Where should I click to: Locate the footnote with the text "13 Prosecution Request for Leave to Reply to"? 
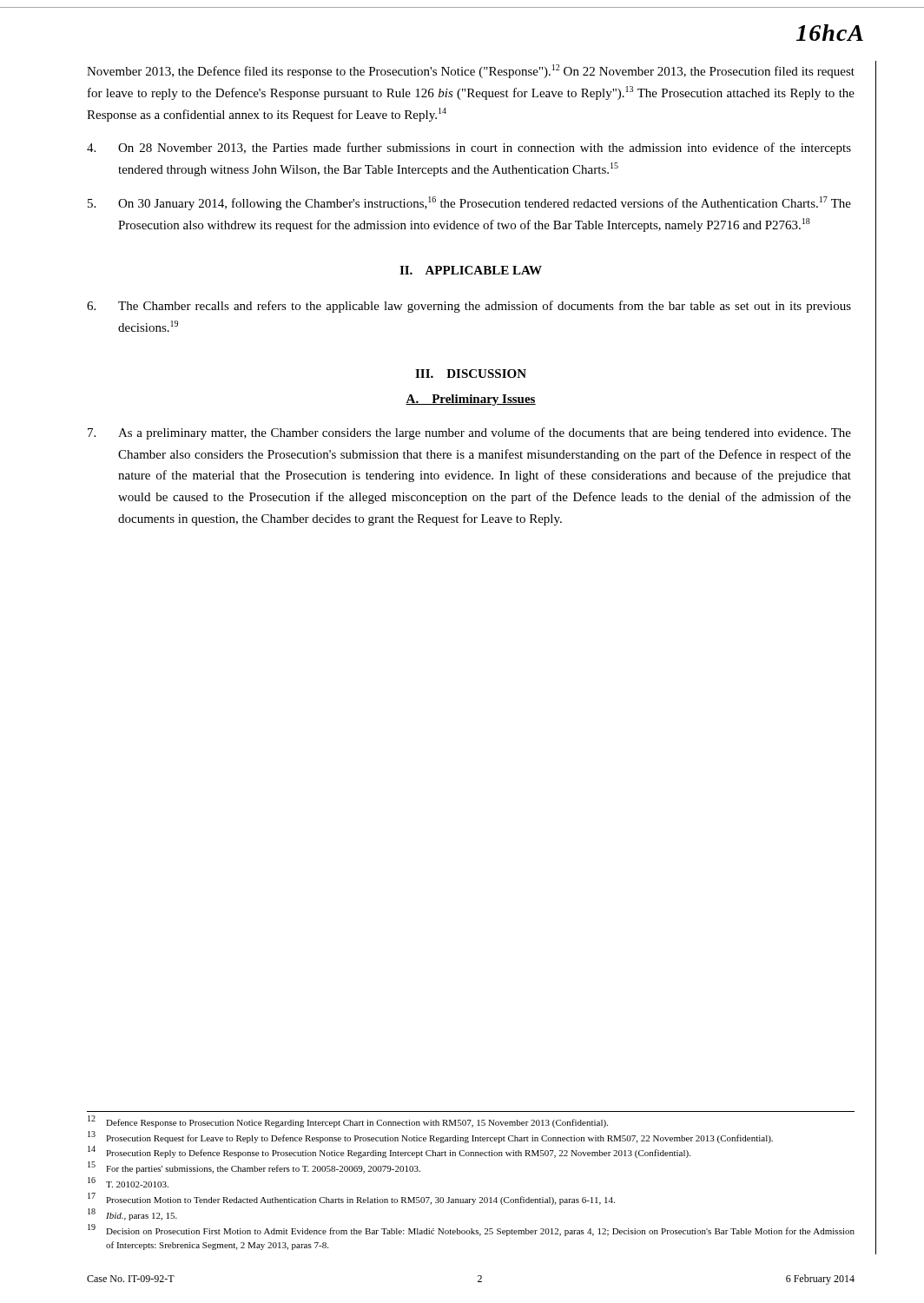[471, 1138]
